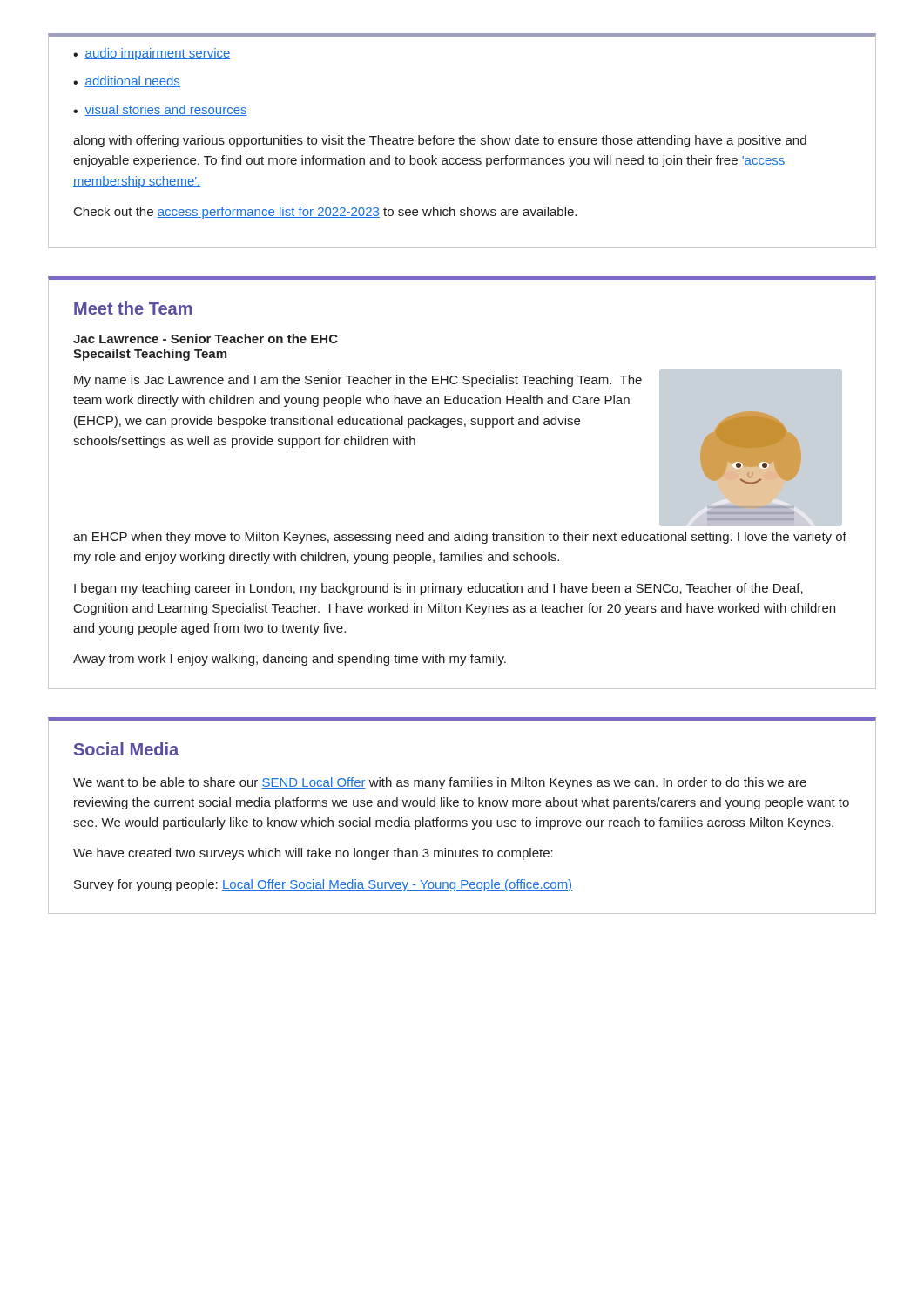924x1307 pixels.
Task: Find the region starting "Survey for young people: Local Offer"
Action: tap(323, 884)
